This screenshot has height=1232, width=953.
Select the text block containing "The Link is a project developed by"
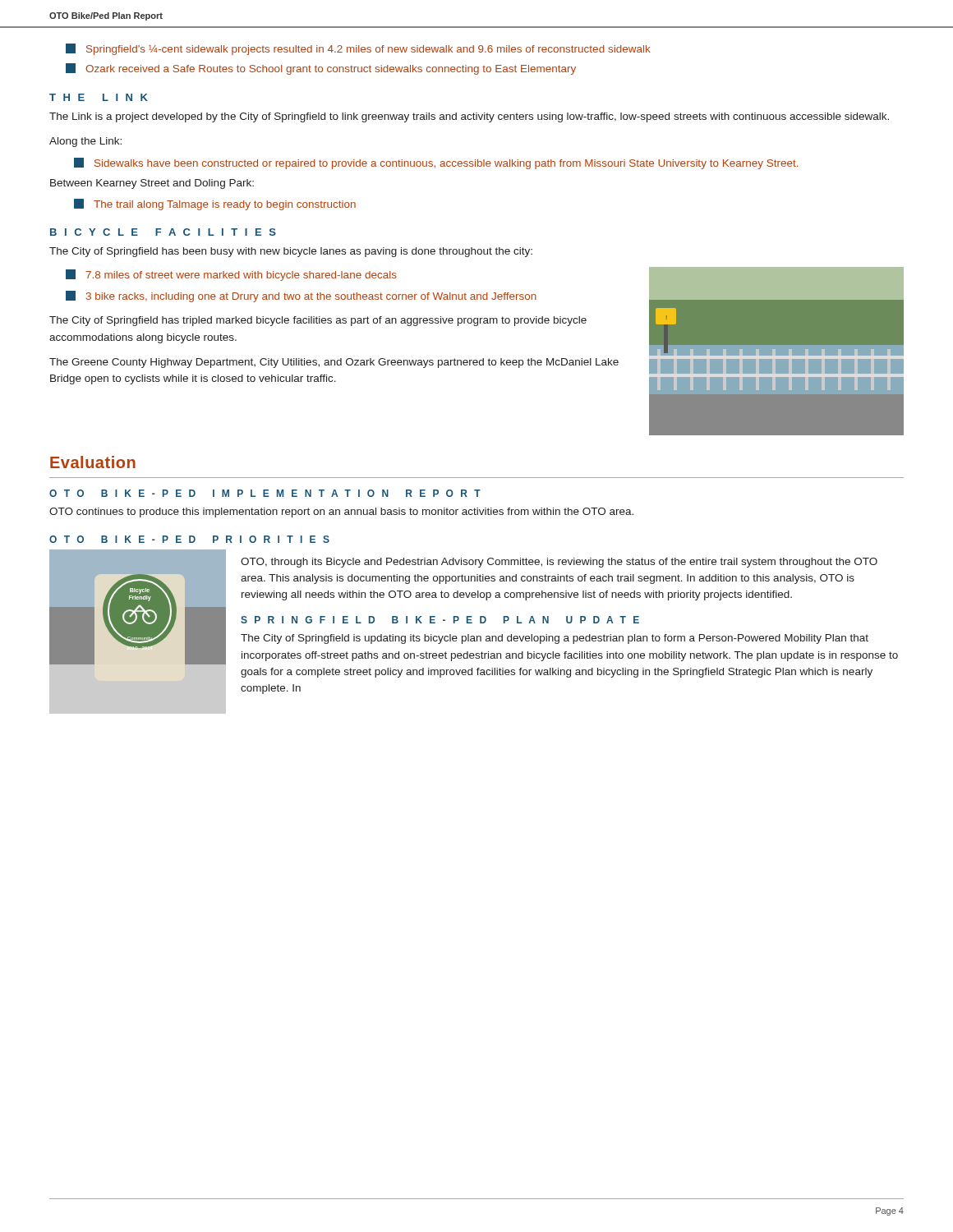470,116
